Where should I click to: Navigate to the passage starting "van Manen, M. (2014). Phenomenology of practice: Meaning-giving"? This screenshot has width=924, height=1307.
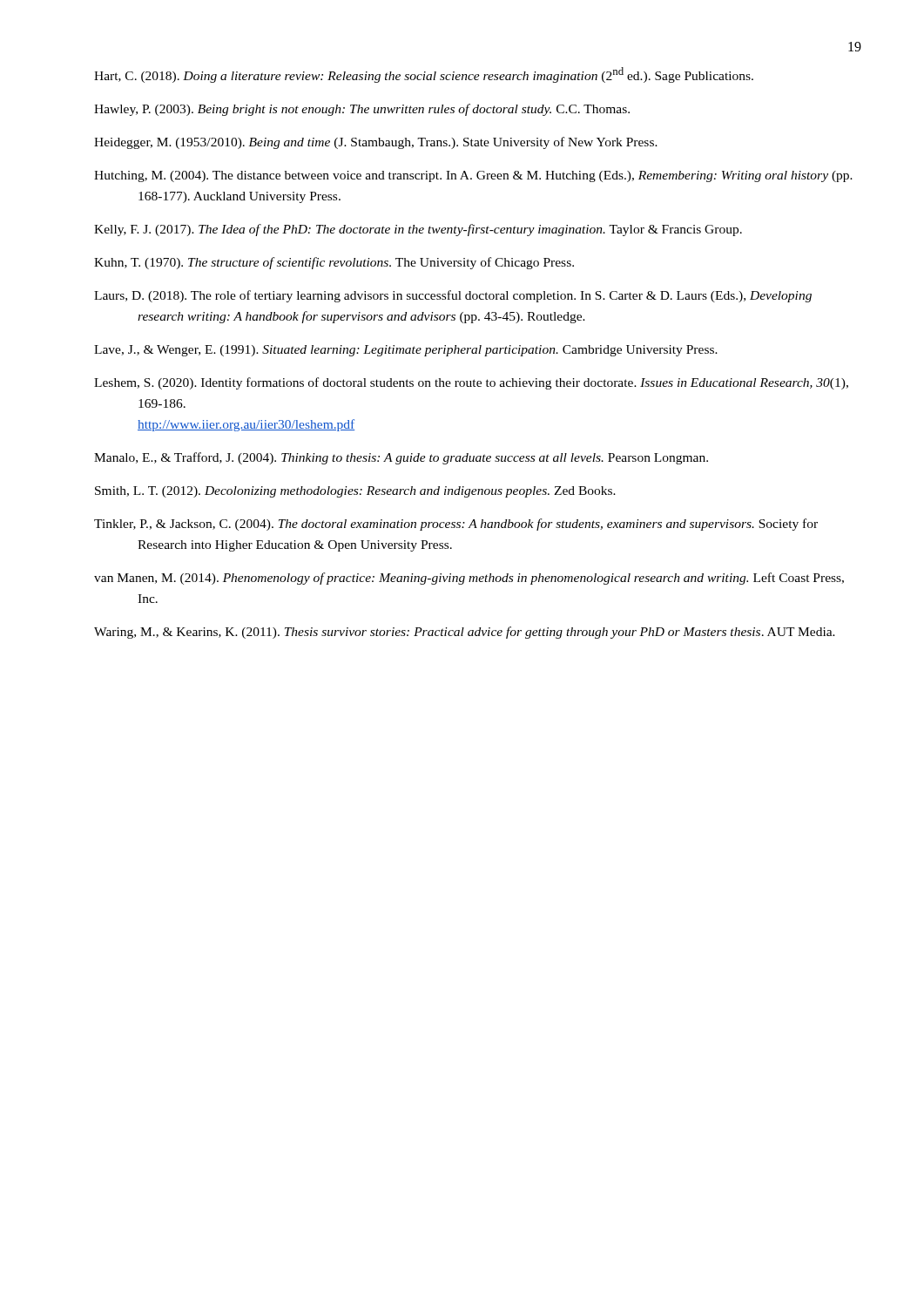click(x=469, y=588)
